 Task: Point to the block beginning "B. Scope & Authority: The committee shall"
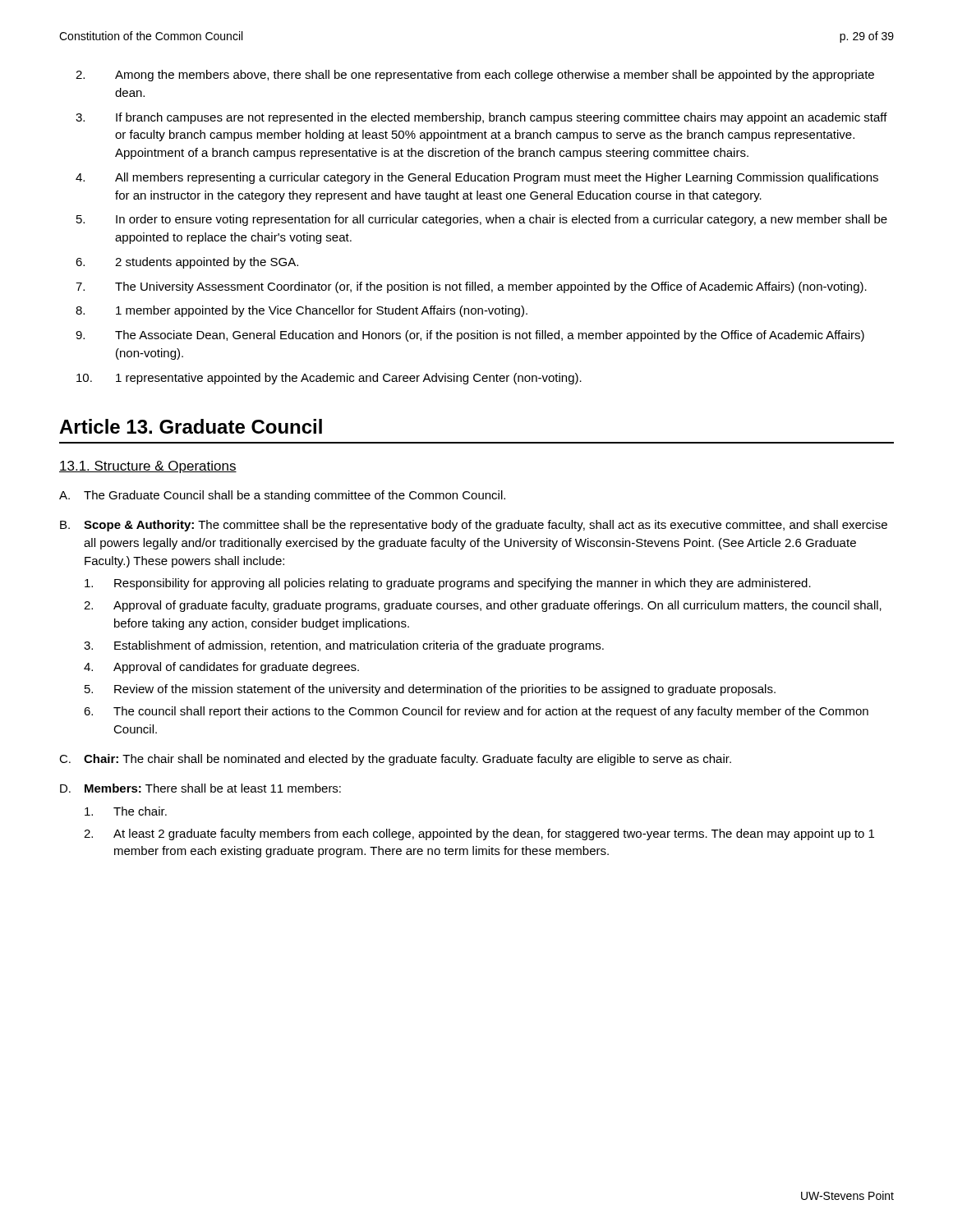(x=474, y=526)
